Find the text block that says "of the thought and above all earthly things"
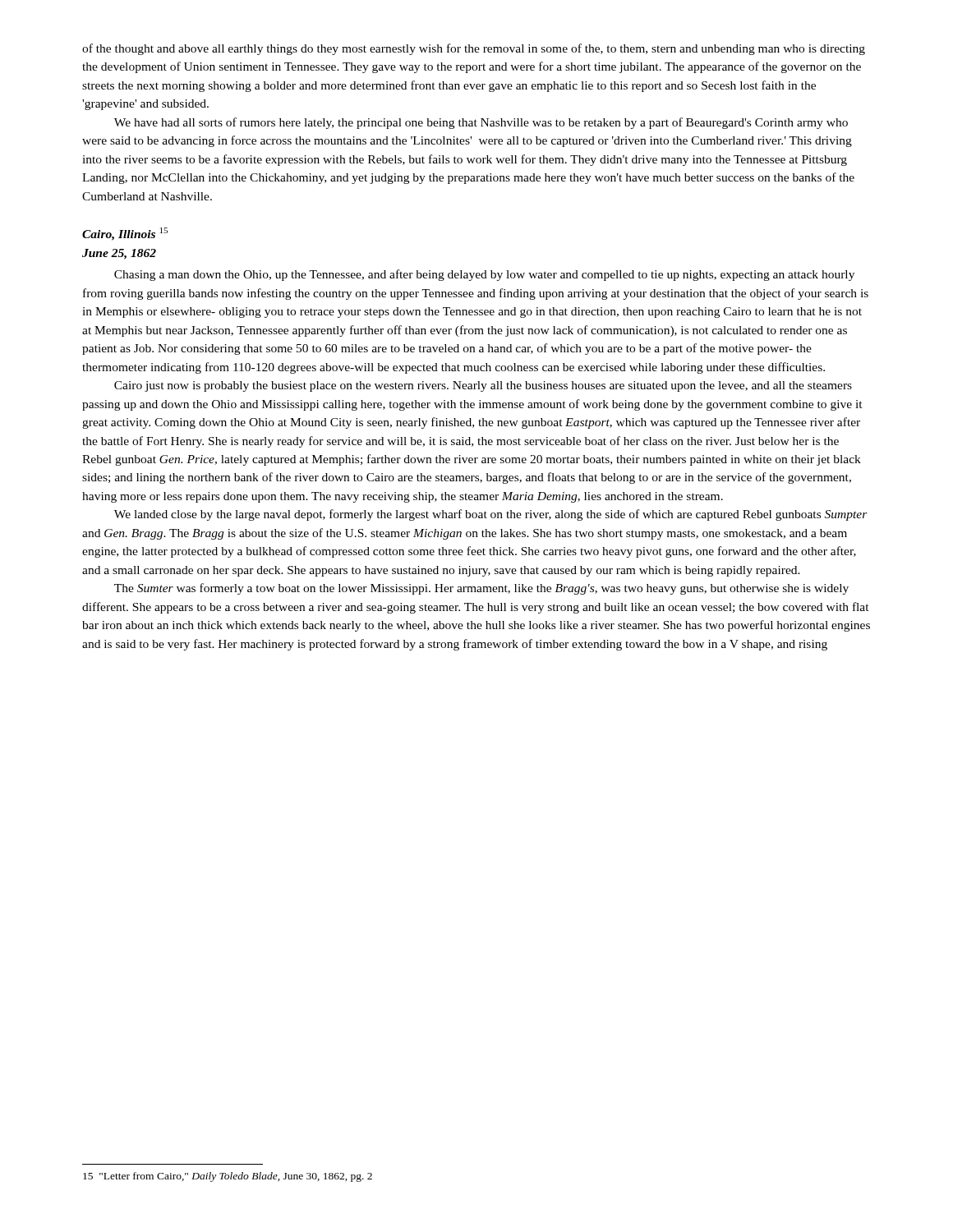Viewport: 953px width, 1232px height. coord(476,122)
